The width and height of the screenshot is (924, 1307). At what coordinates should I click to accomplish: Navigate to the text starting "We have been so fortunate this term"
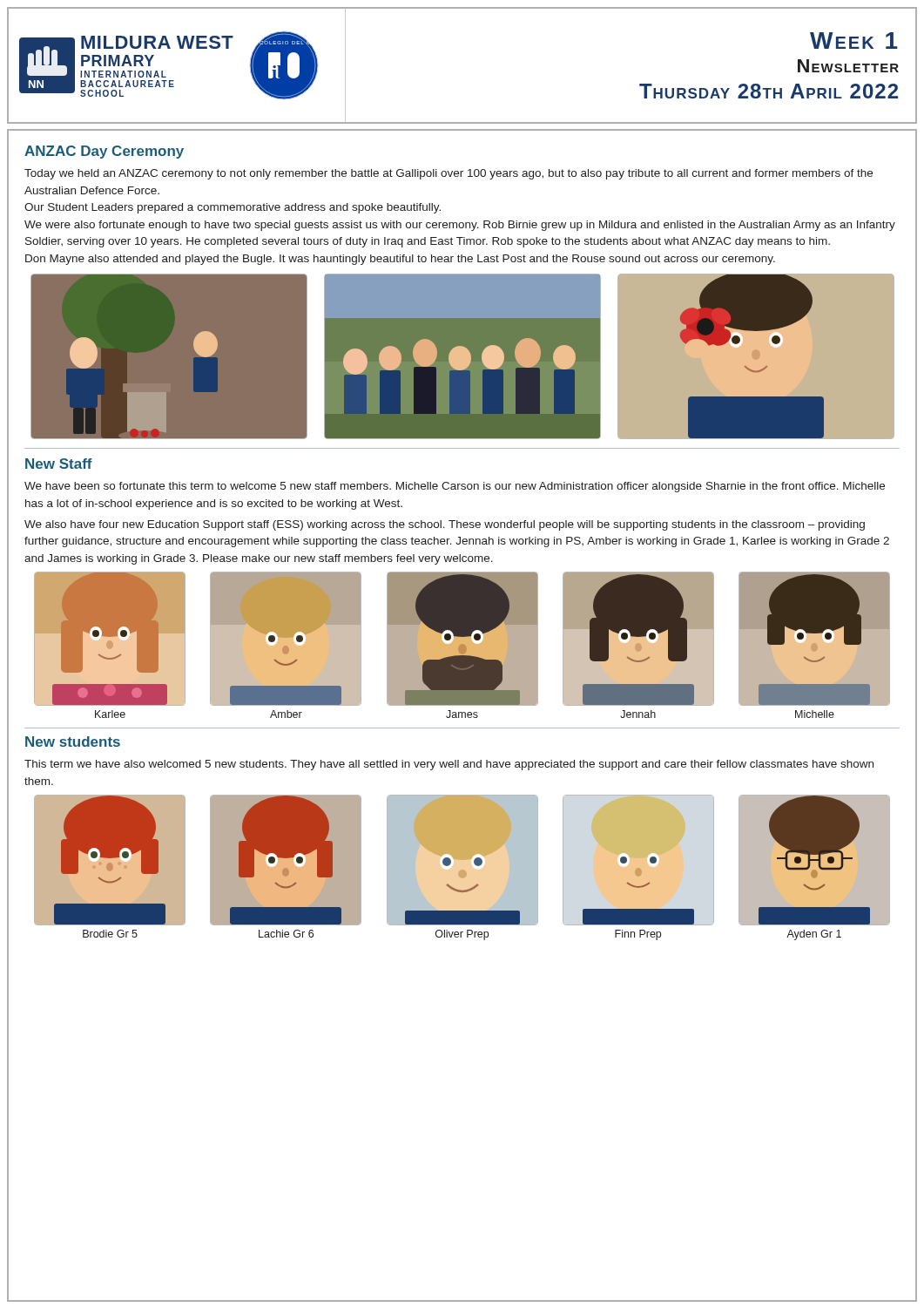click(455, 495)
